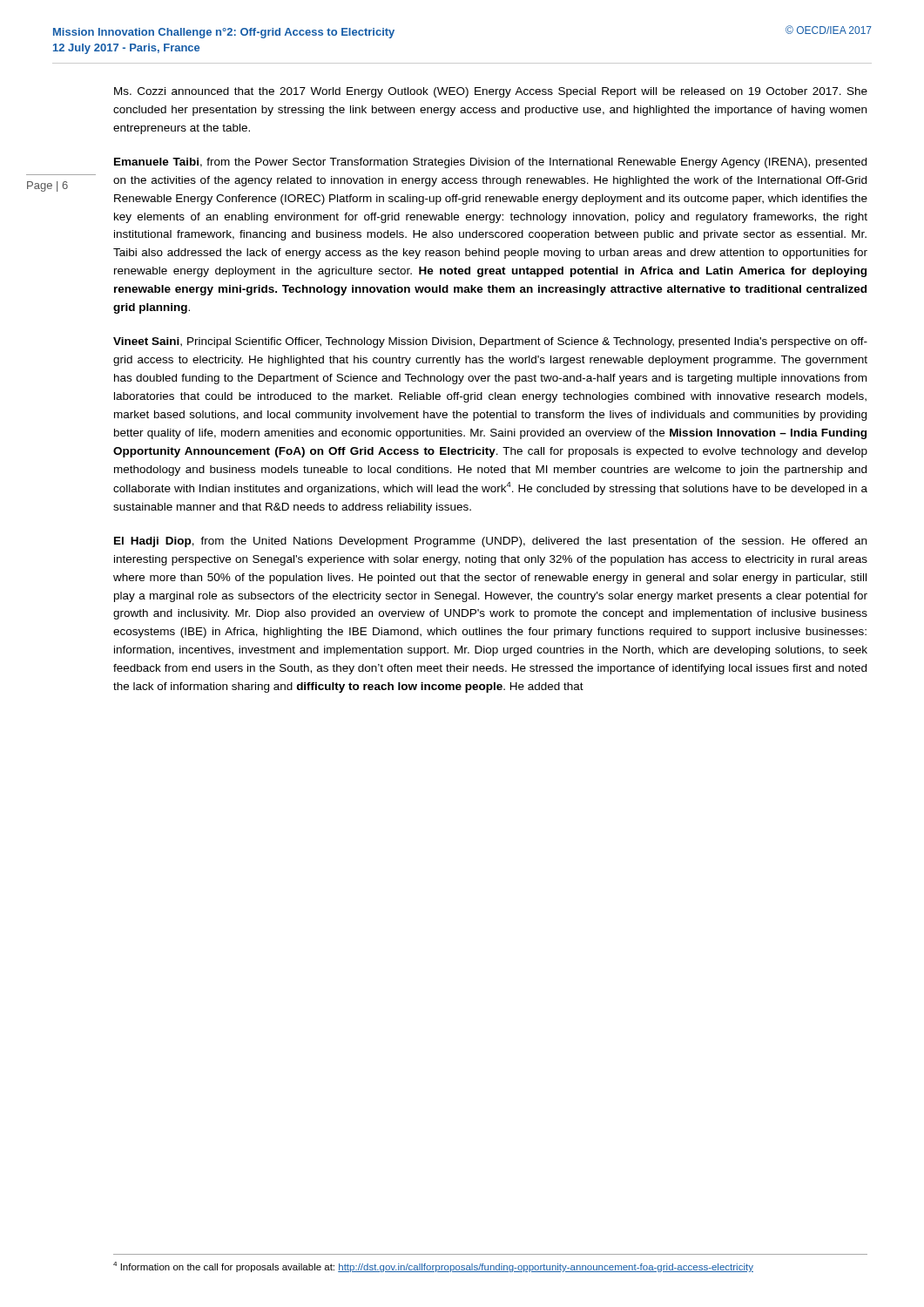Image resolution: width=924 pixels, height=1307 pixels.
Task: Click on the element starting "El Hadji Diop, from the United"
Action: click(x=490, y=613)
